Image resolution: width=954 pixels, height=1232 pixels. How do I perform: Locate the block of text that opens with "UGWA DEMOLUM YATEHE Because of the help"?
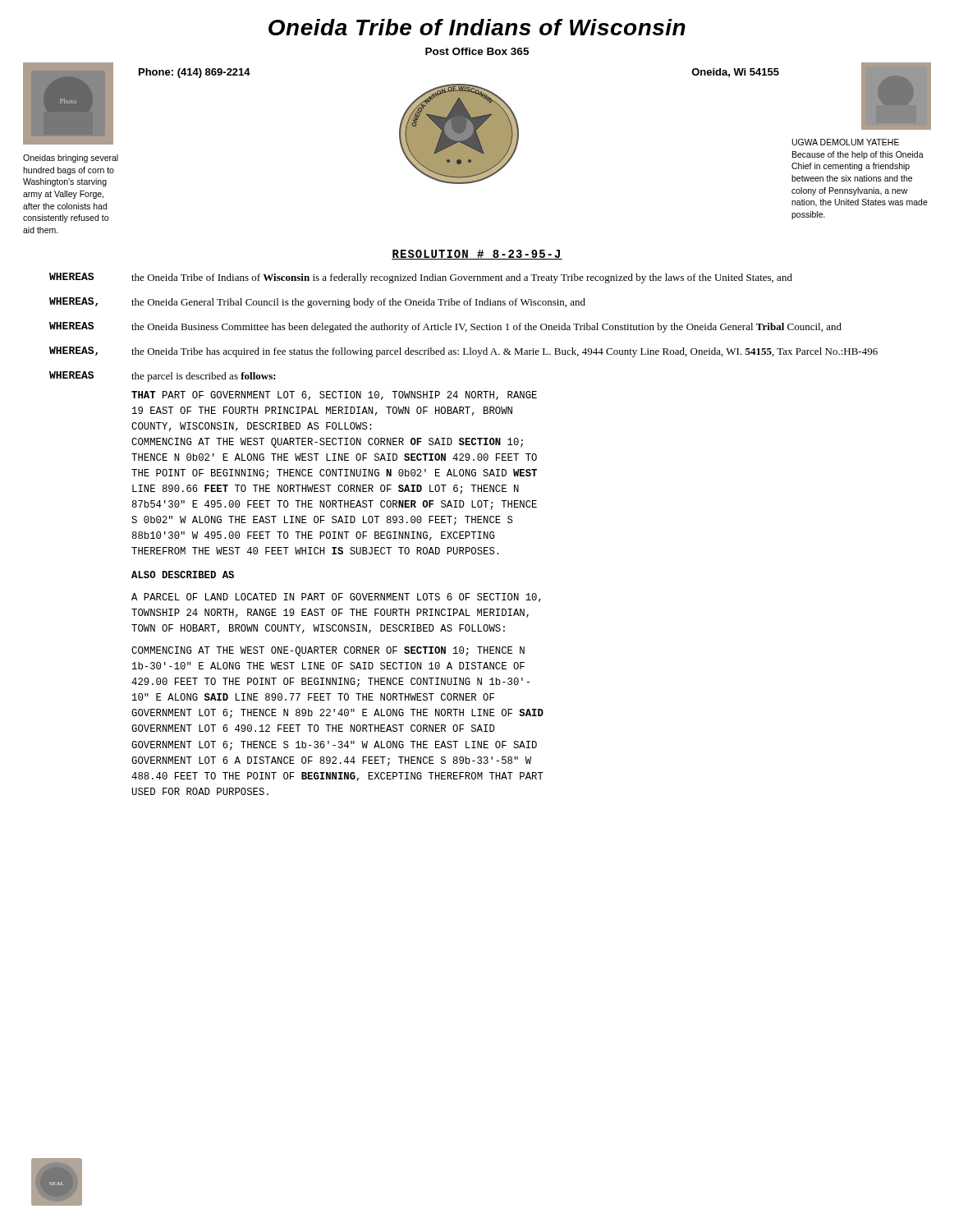pyautogui.click(x=860, y=178)
